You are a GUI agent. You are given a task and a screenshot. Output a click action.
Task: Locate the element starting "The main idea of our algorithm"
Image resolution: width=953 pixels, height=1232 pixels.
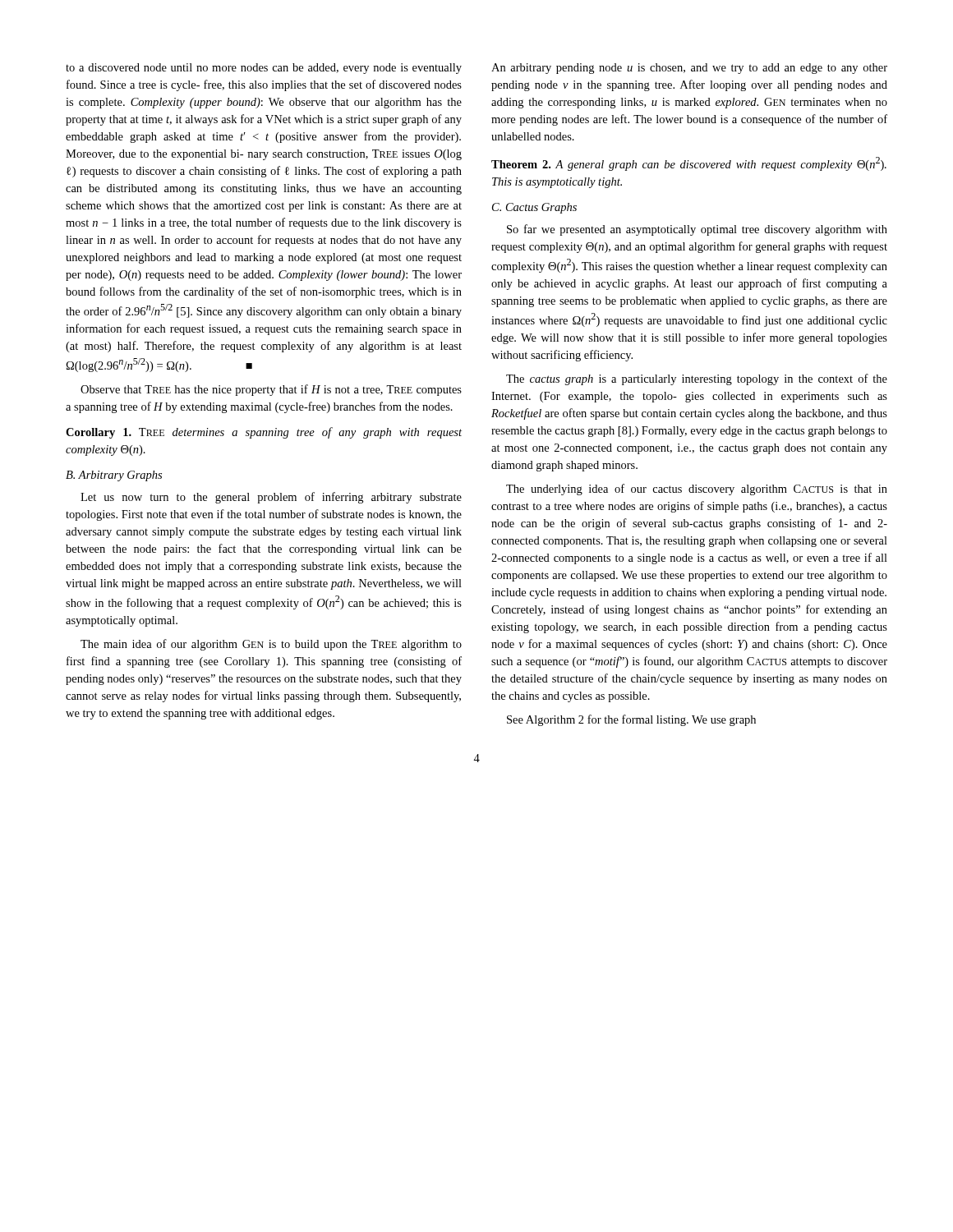[x=264, y=679]
